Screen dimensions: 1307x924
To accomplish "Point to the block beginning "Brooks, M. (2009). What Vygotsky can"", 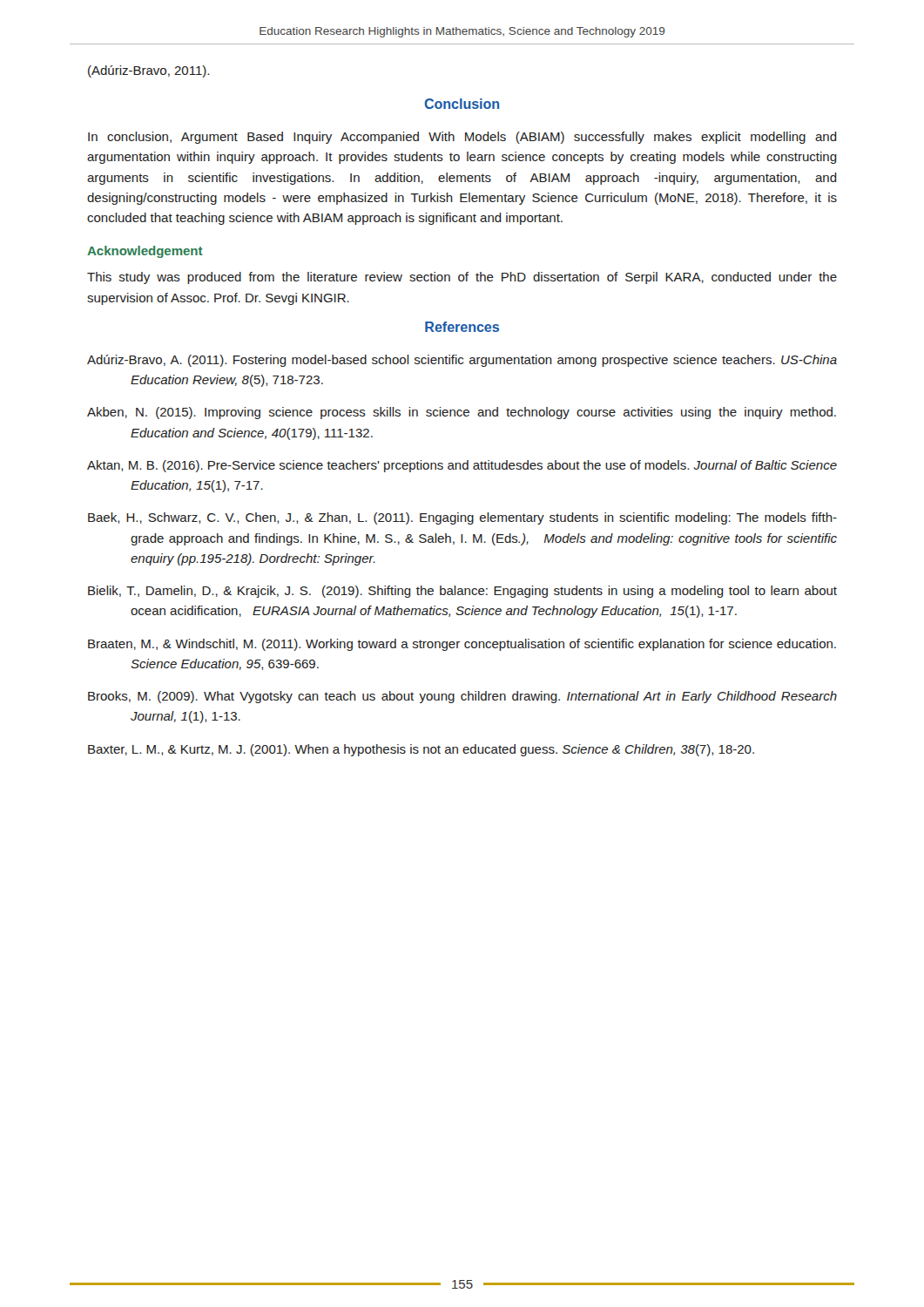I will [x=462, y=706].
